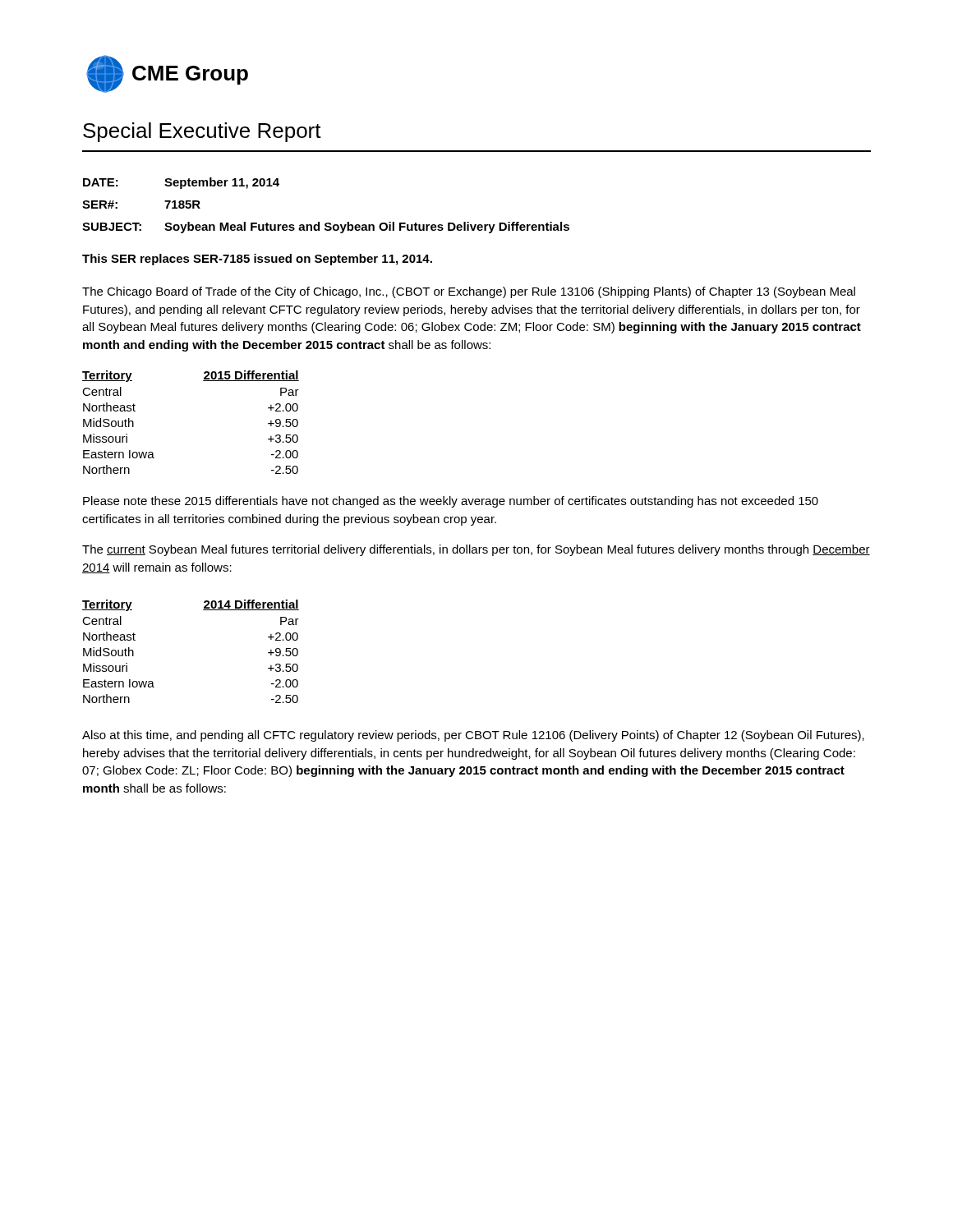This screenshot has width=953, height=1232.
Task: Find the block starting "SER#: 7185R"
Action: (x=95, y=204)
